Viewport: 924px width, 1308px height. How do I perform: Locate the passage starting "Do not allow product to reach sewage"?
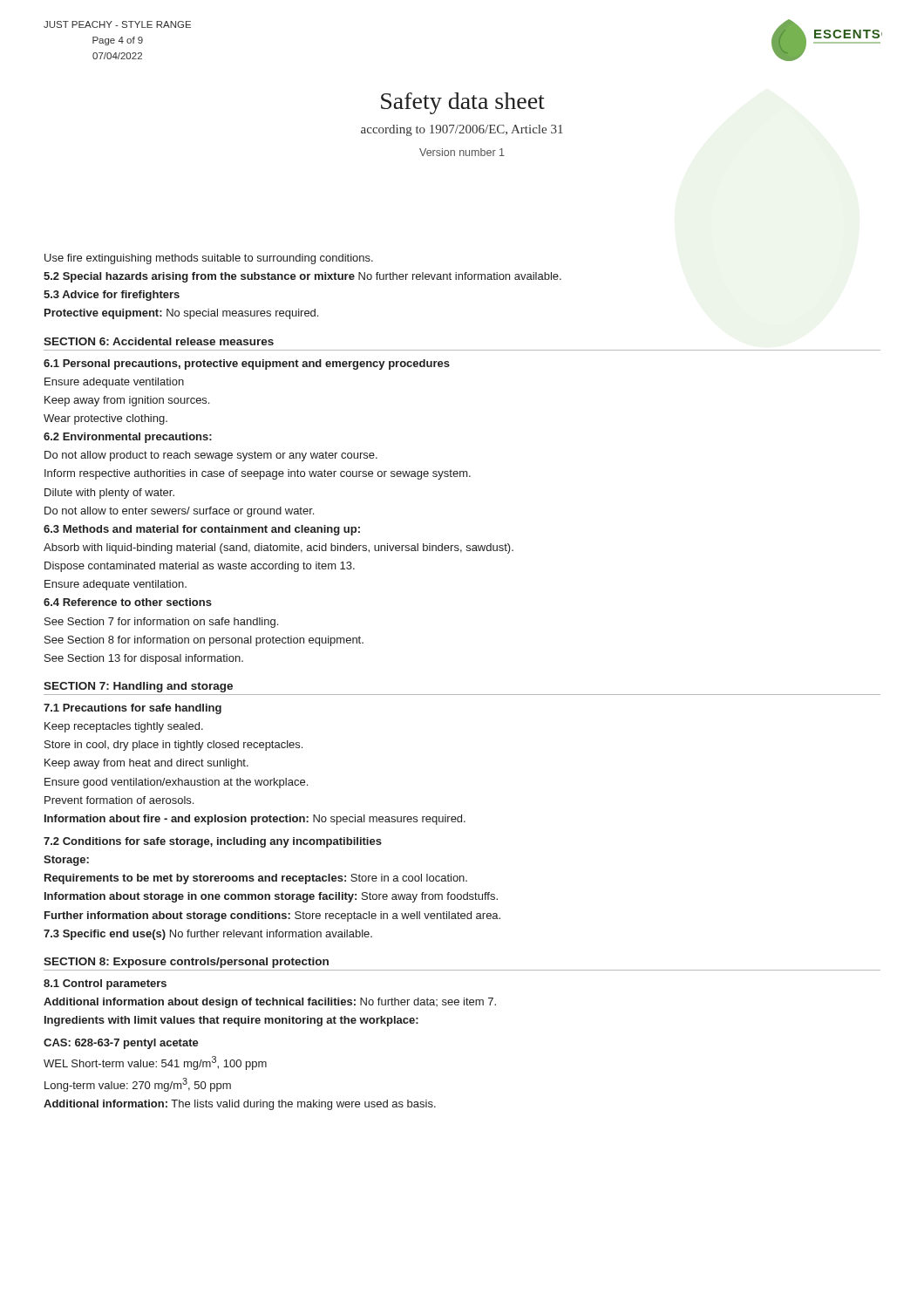click(x=211, y=455)
